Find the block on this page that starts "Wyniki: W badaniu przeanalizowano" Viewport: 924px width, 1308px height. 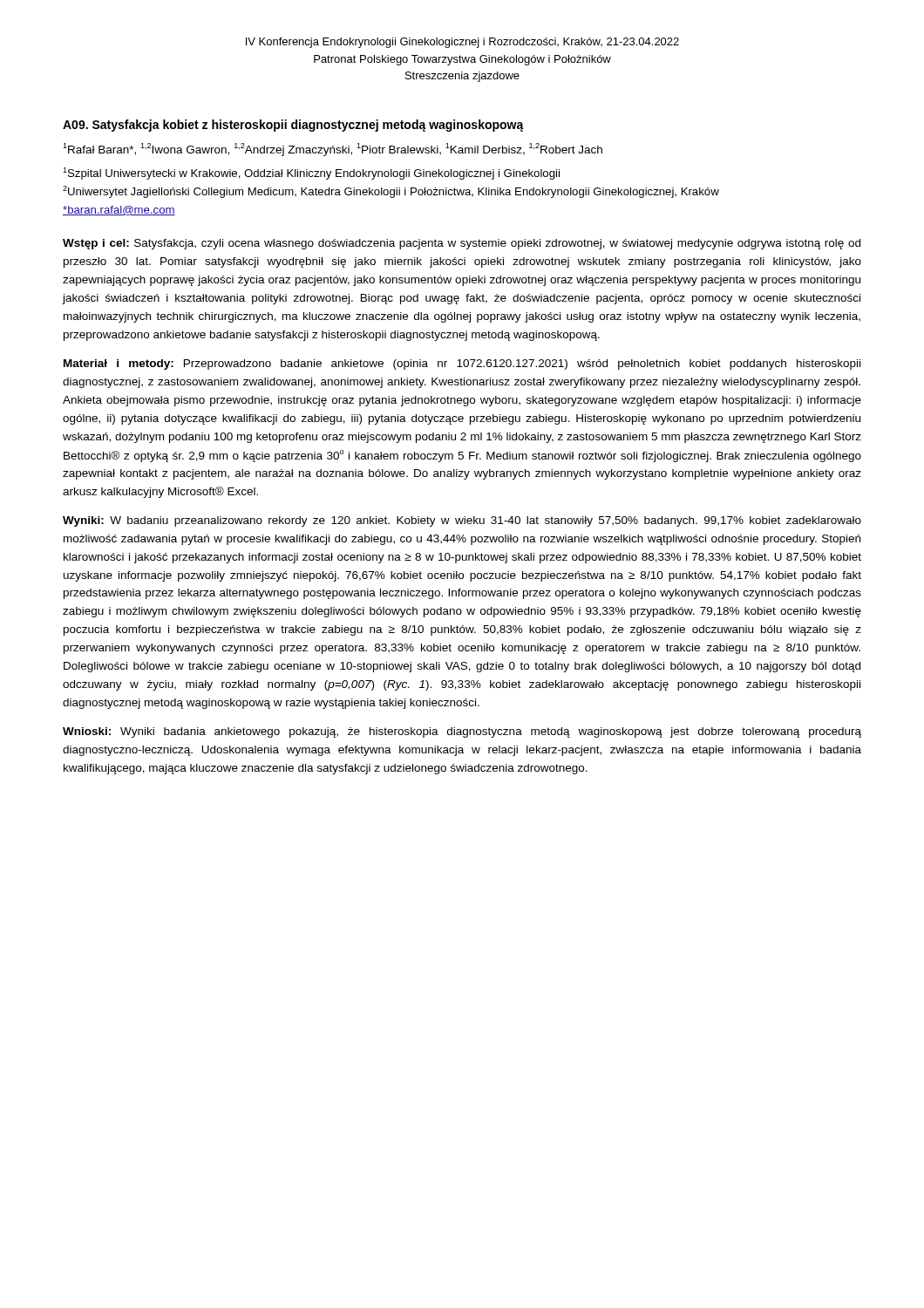coord(462,611)
